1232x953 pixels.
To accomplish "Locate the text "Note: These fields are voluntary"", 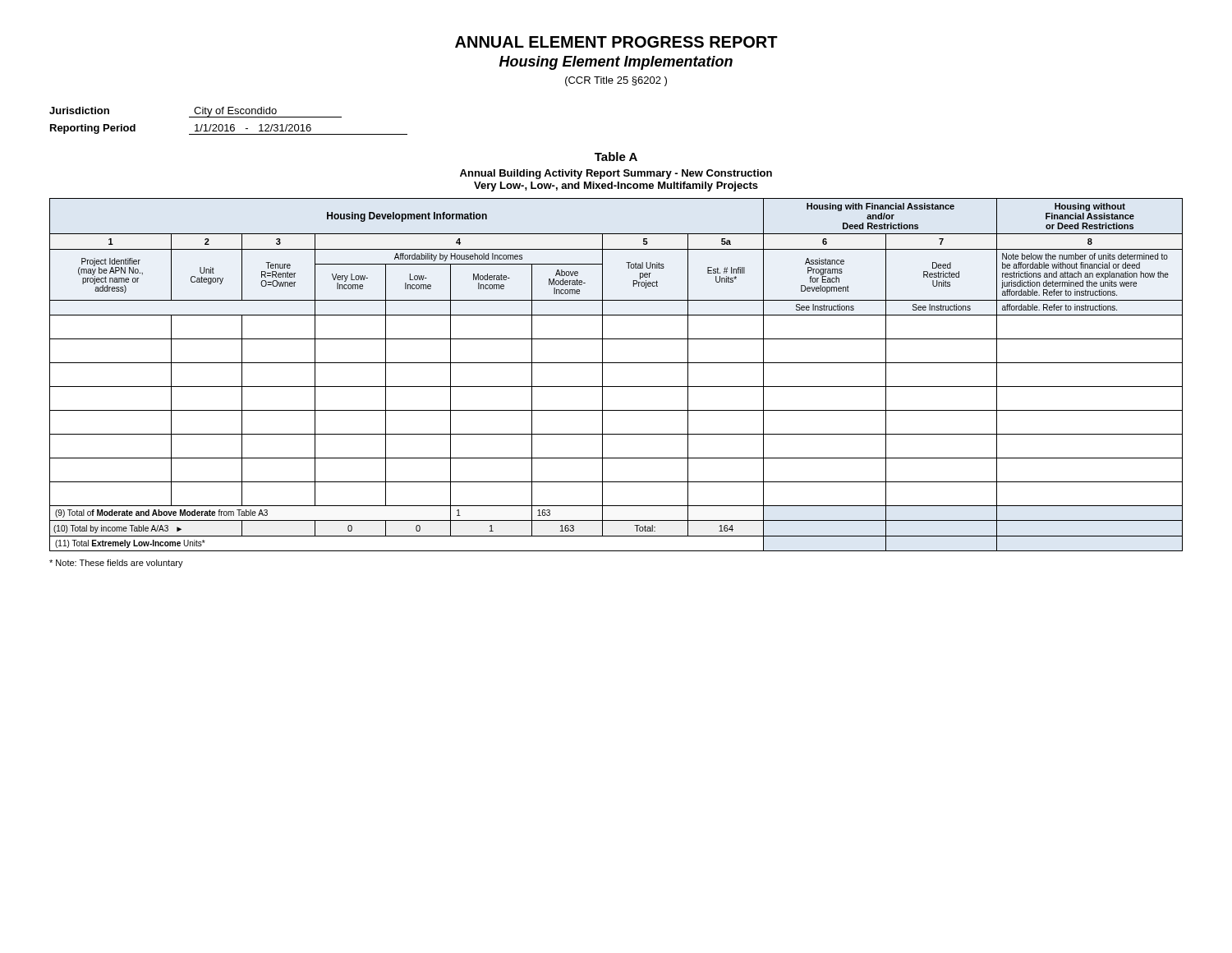I will click(116, 563).
